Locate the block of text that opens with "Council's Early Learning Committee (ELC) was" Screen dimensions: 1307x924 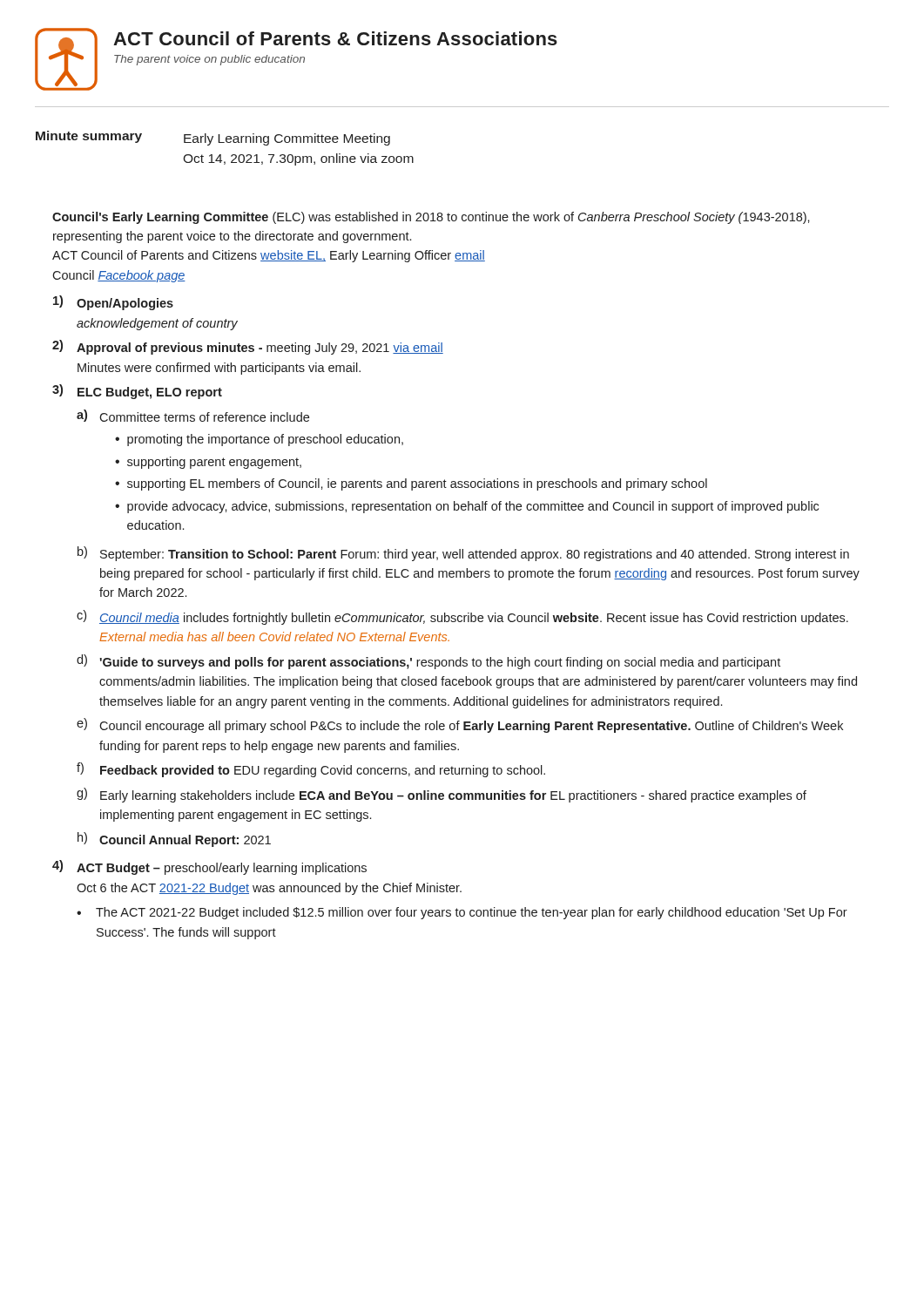(431, 246)
